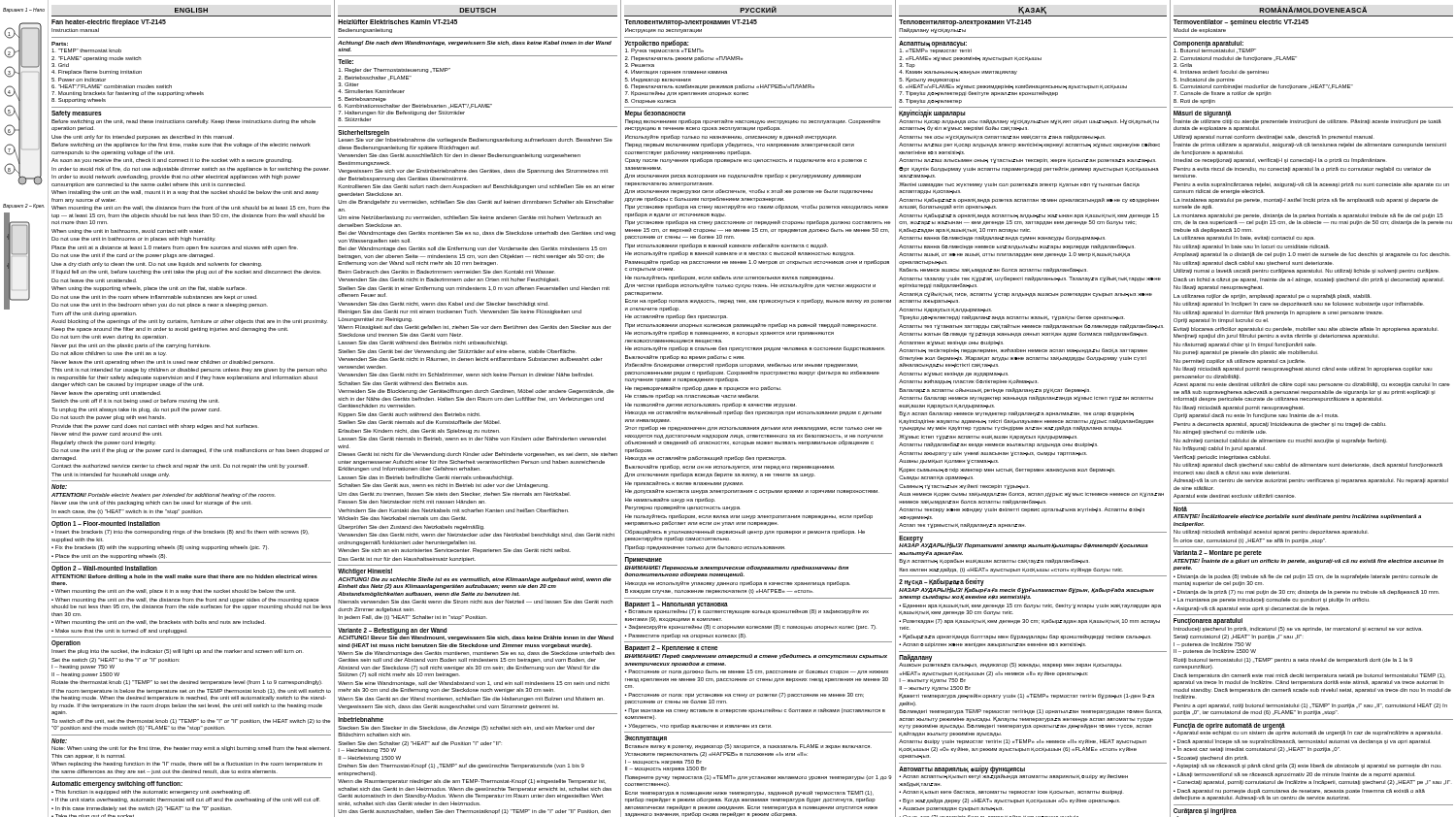The height and width of the screenshot is (817, 1456).
Task: Select the text starting "Varianta 2 – Montare pe"
Action: coord(1218,553)
